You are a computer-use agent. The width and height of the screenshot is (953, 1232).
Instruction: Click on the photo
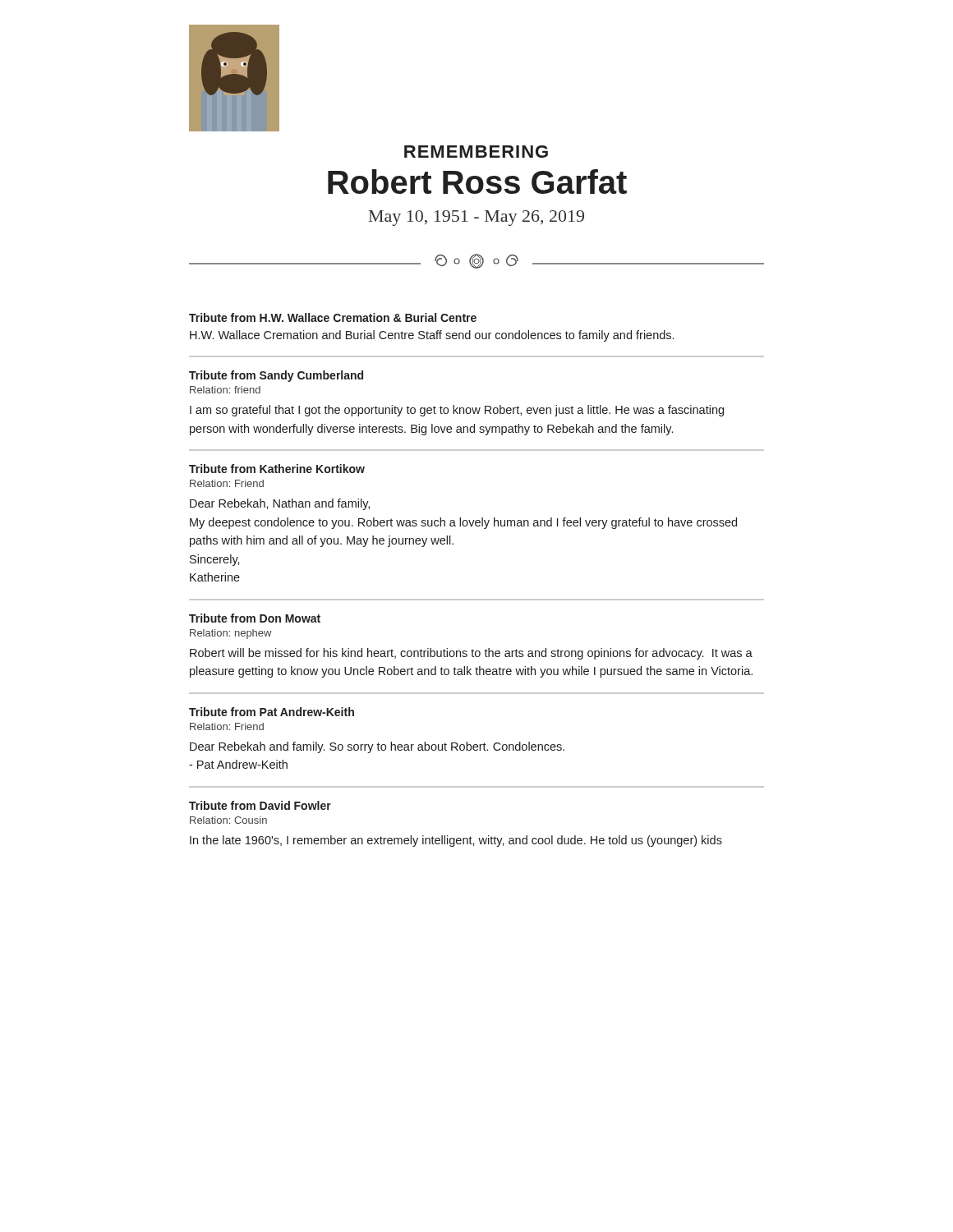coord(476,78)
